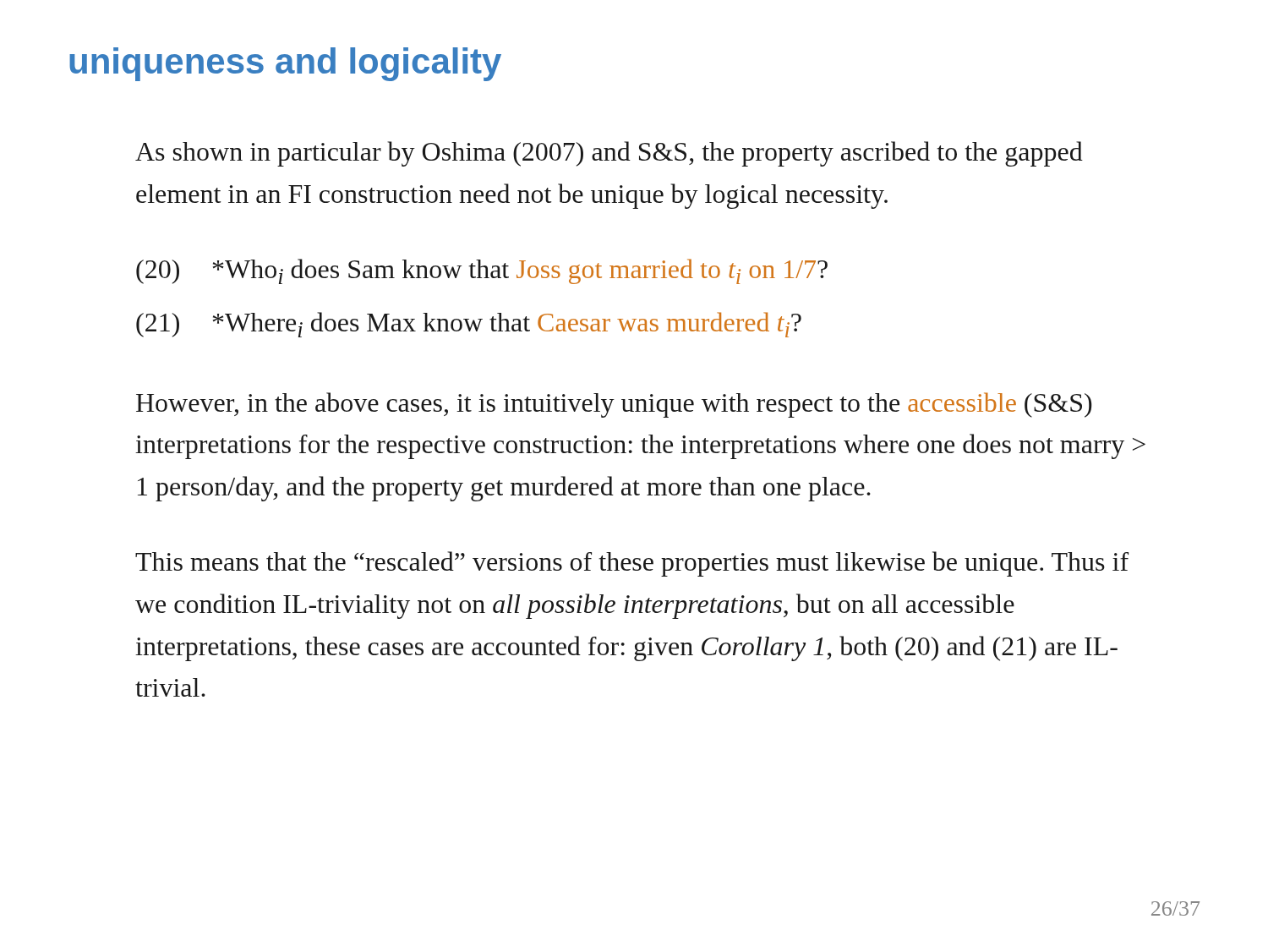Image resolution: width=1268 pixels, height=952 pixels.
Task: Locate the text block with the text "As shown in particular"
Action: [609, 172]
